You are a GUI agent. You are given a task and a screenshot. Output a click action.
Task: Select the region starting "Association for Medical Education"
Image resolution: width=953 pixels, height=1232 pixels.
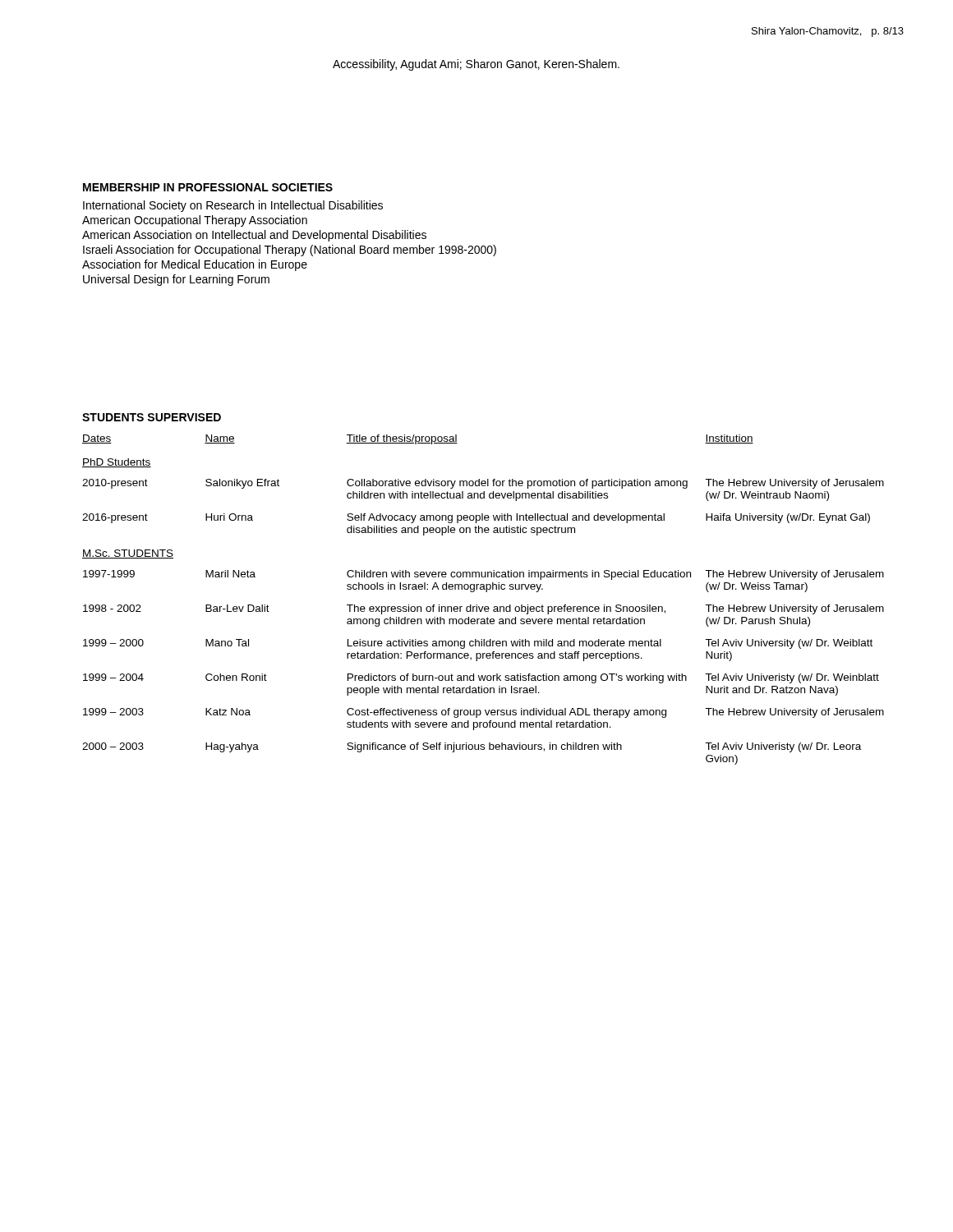click(x=195, y=264)
